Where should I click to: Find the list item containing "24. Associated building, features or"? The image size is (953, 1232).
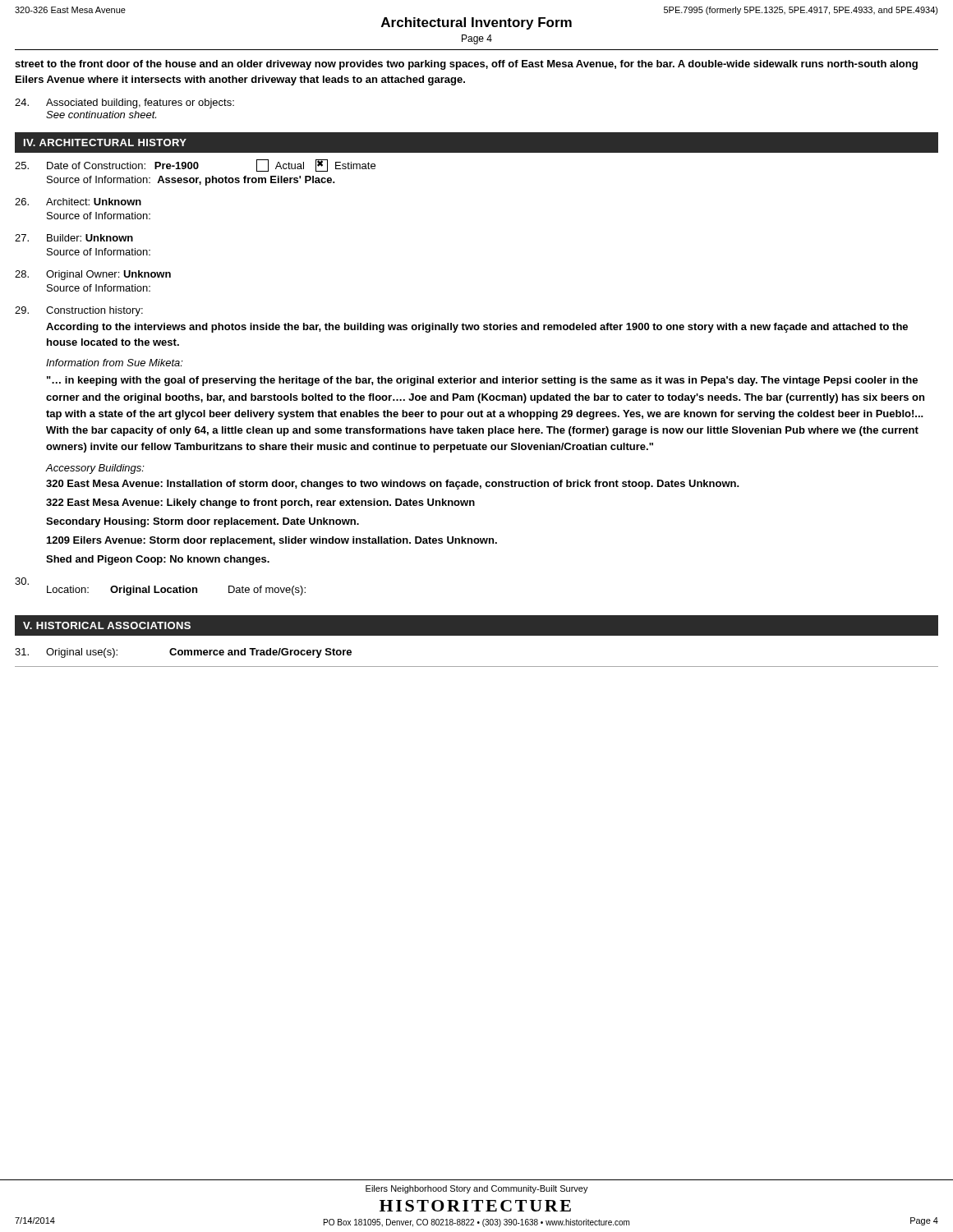tap(124, 103)
